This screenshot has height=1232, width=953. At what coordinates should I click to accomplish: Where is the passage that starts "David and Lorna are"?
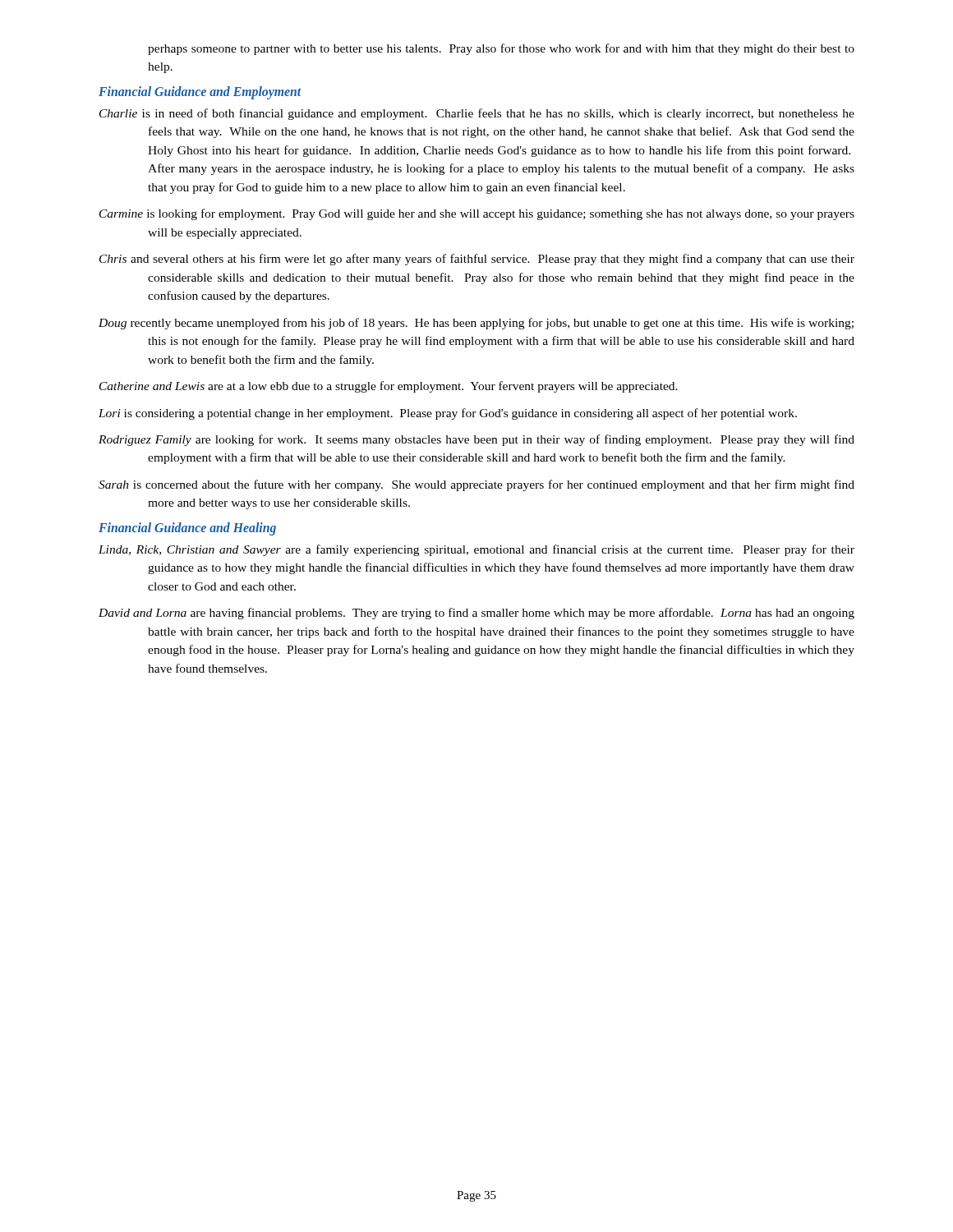pos(476,640)
